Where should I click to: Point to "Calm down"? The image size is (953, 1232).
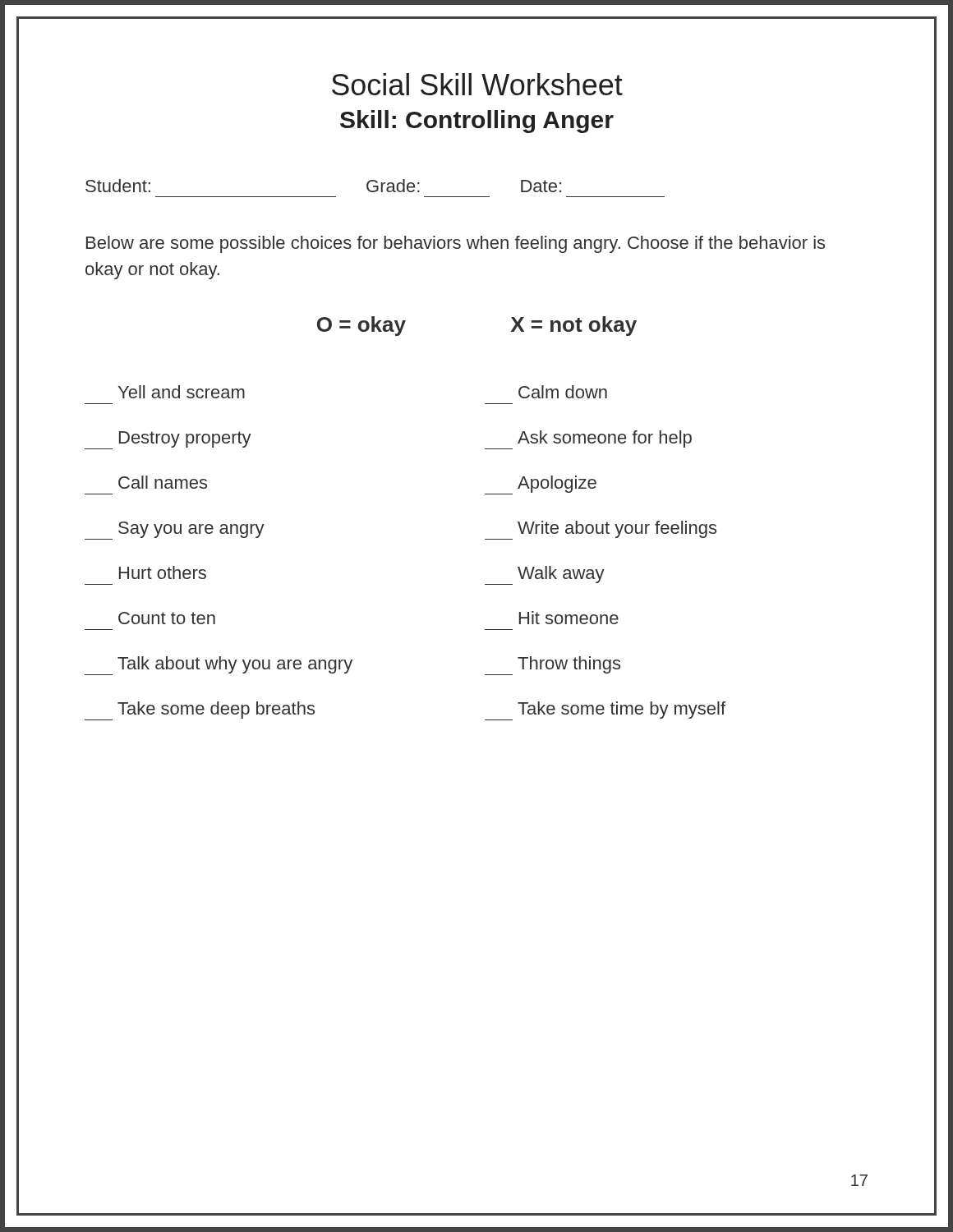[x=546, y=393]
